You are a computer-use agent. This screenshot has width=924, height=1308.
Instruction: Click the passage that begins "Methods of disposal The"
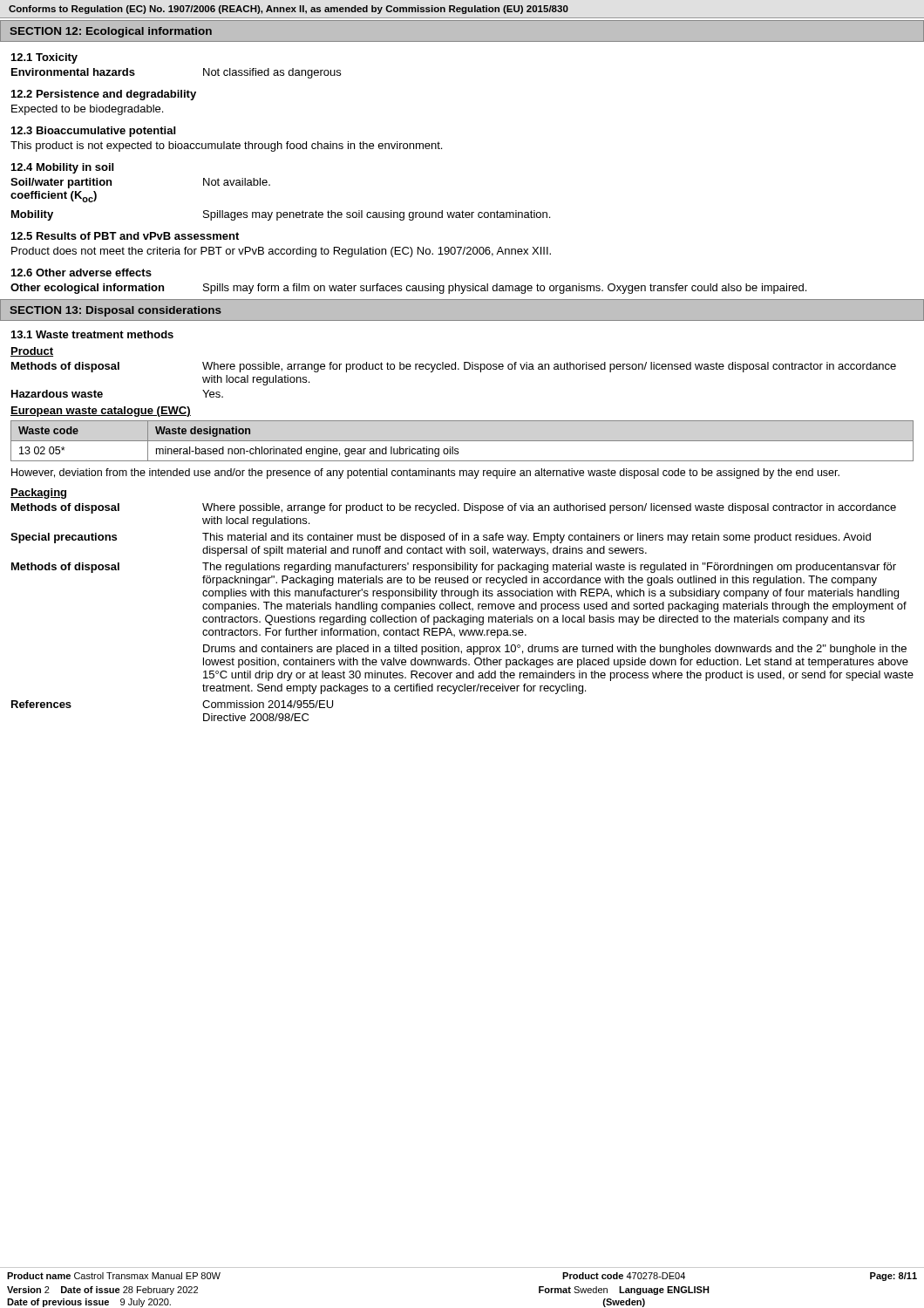pos(462,599)
